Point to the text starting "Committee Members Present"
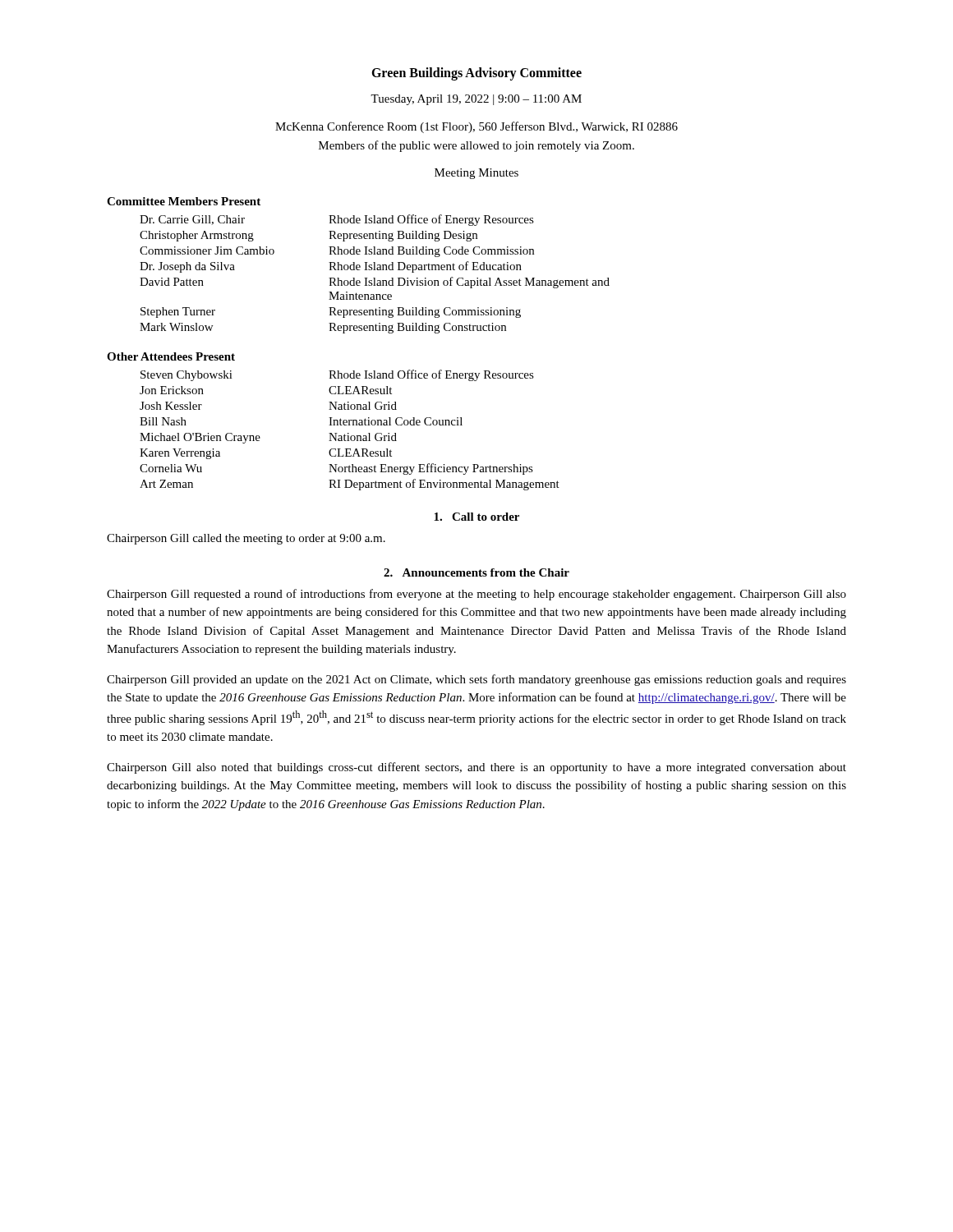Image resolution: width=953 pixels, height=1232 pixels. (184, 201)
